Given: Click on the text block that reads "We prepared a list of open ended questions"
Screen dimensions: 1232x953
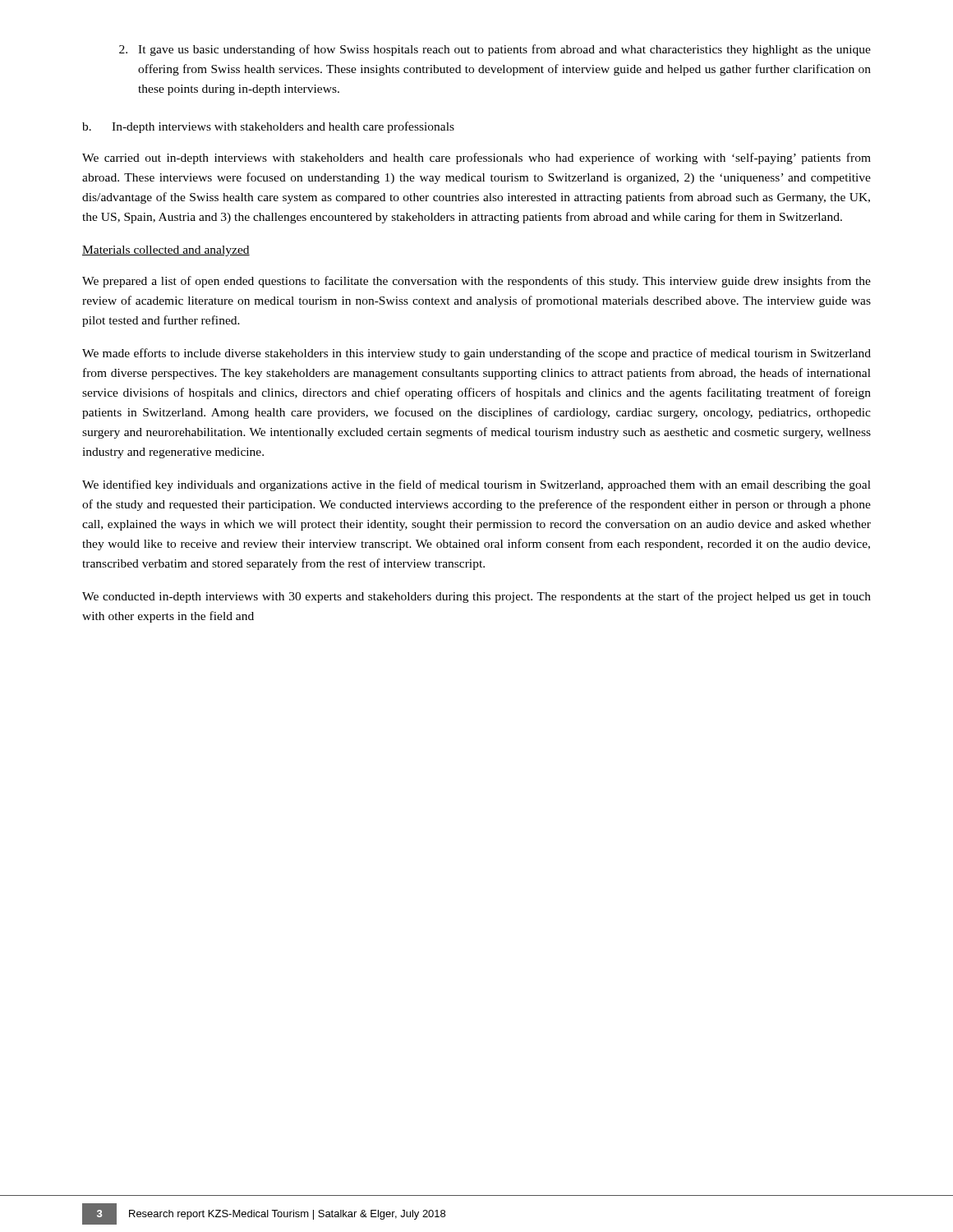Looking at the screenshot, I should coord(476,300).
